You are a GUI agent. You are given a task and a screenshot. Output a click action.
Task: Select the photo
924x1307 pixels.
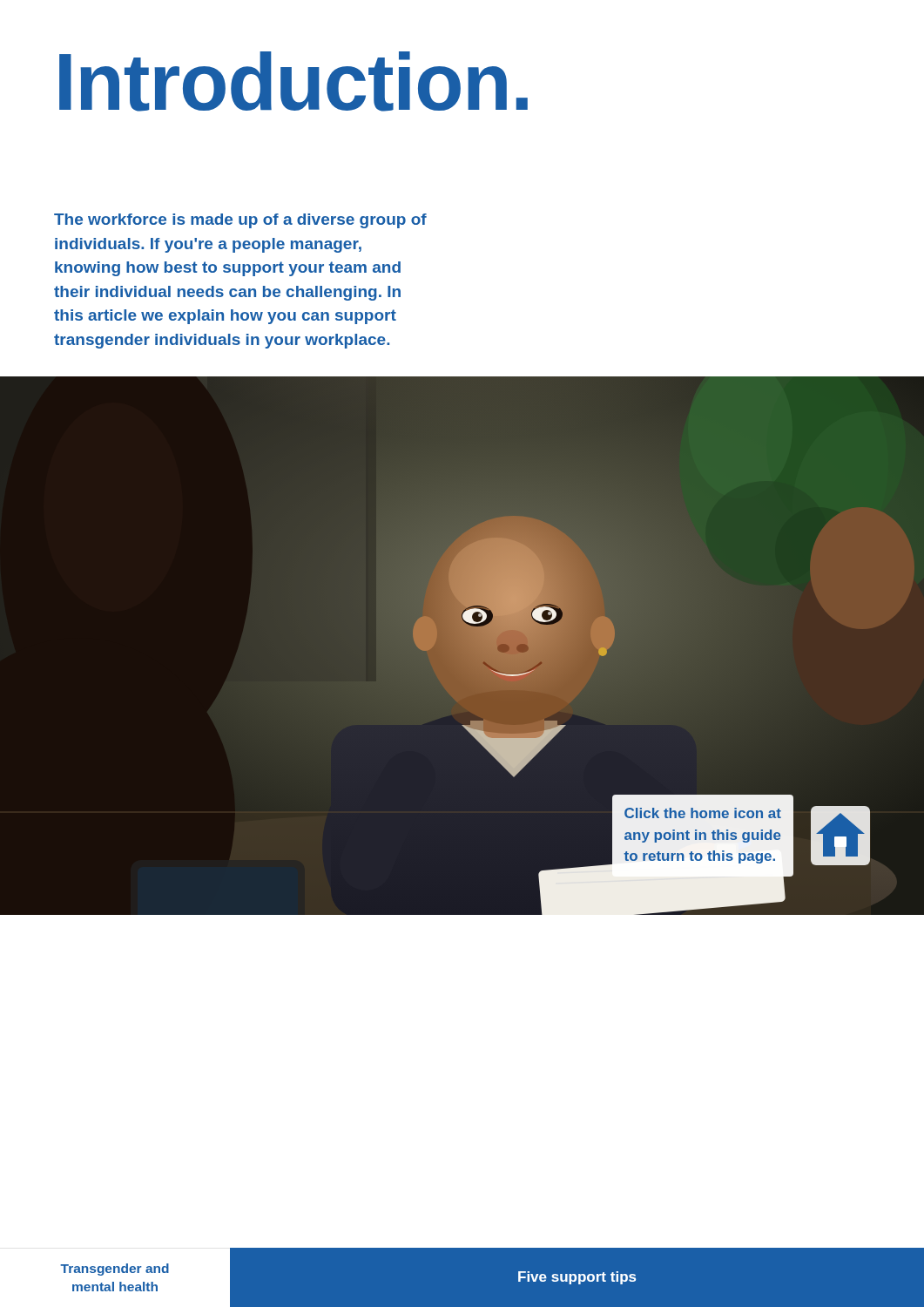click(x=462, y=646)
